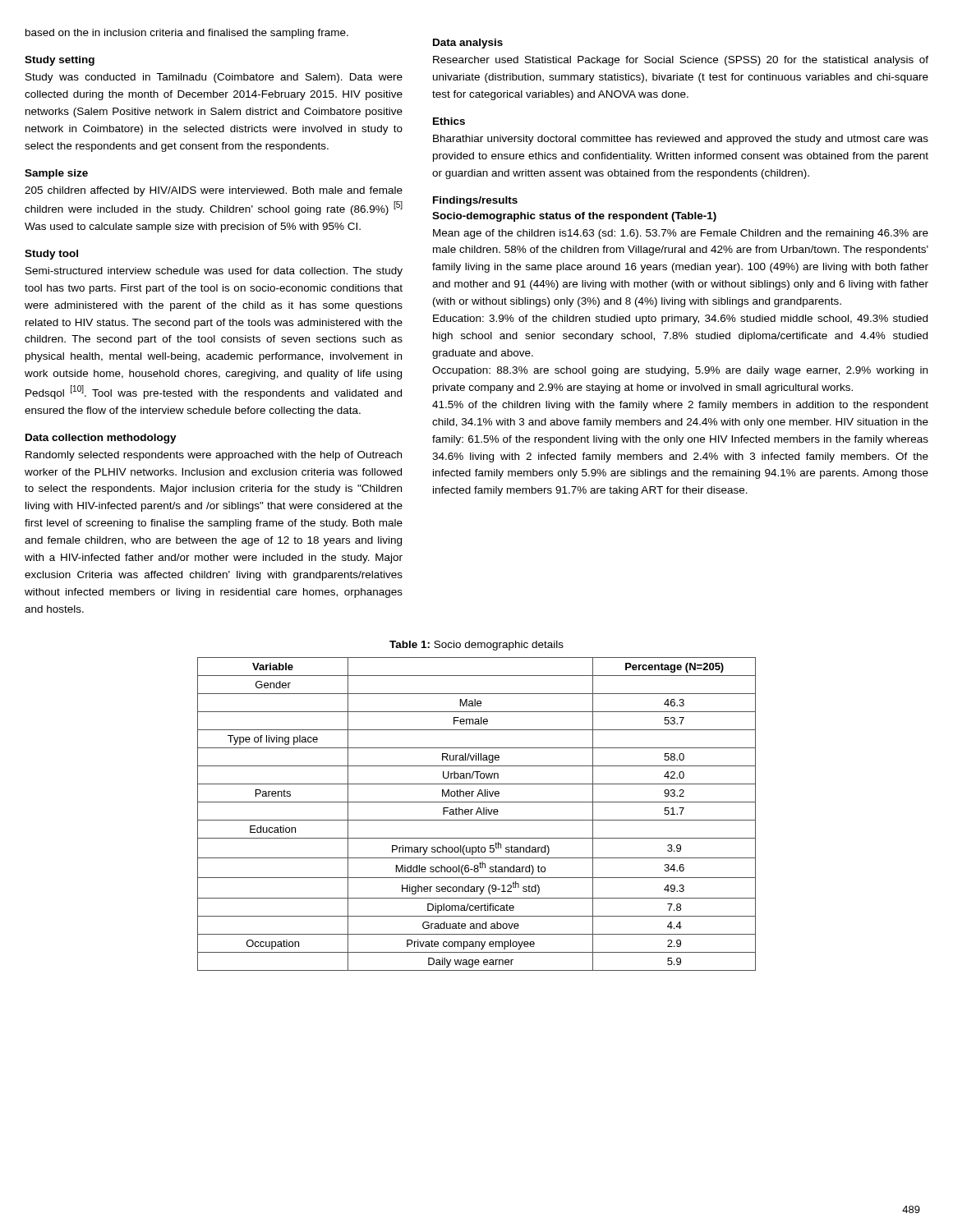Find the section header that says "Sample size"
Image resolution: width=953 pixels, height=1232 pixels.
tap(56, 172)
